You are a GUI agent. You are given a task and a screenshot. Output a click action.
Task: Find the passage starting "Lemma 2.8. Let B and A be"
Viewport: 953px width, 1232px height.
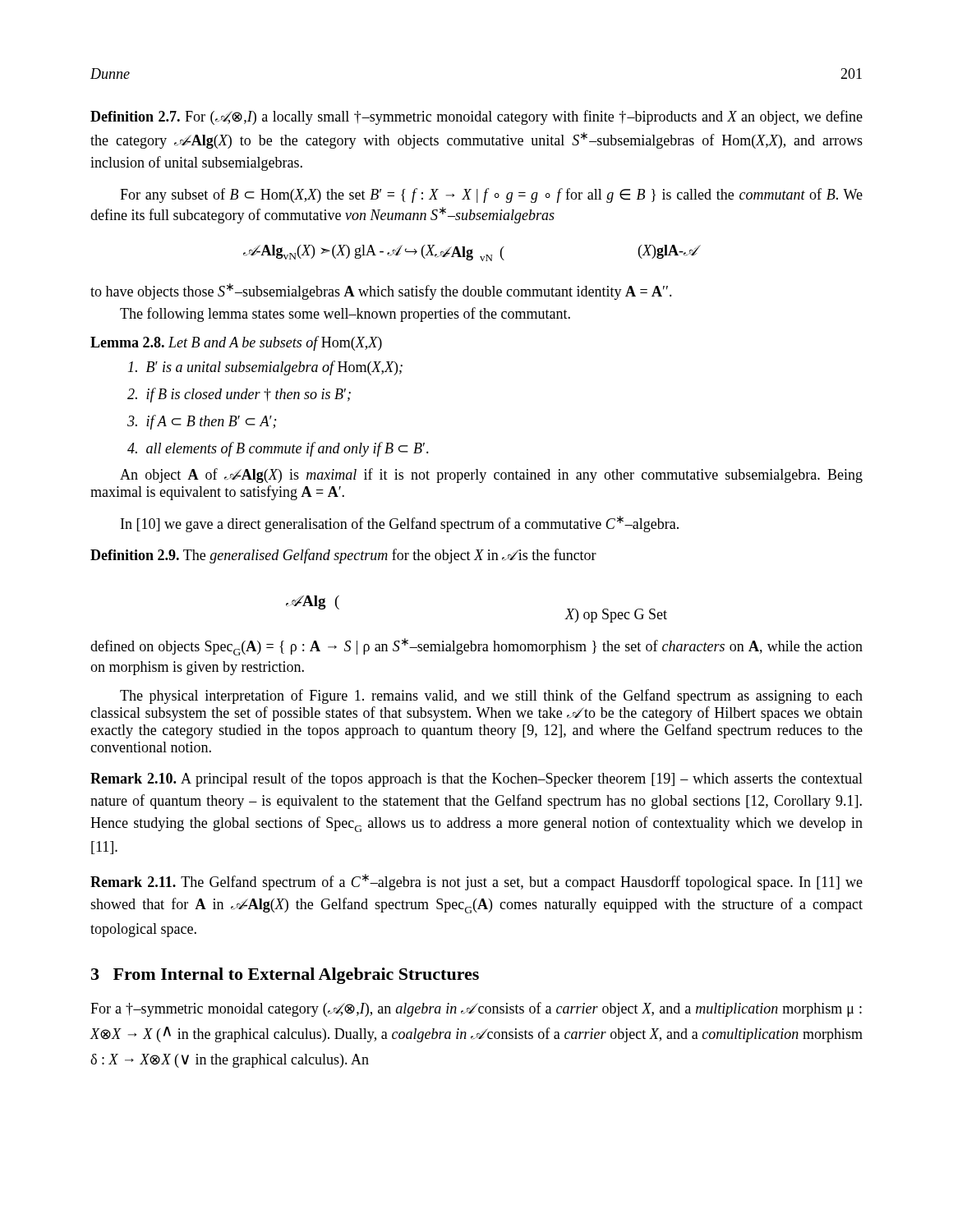[236, 342]
